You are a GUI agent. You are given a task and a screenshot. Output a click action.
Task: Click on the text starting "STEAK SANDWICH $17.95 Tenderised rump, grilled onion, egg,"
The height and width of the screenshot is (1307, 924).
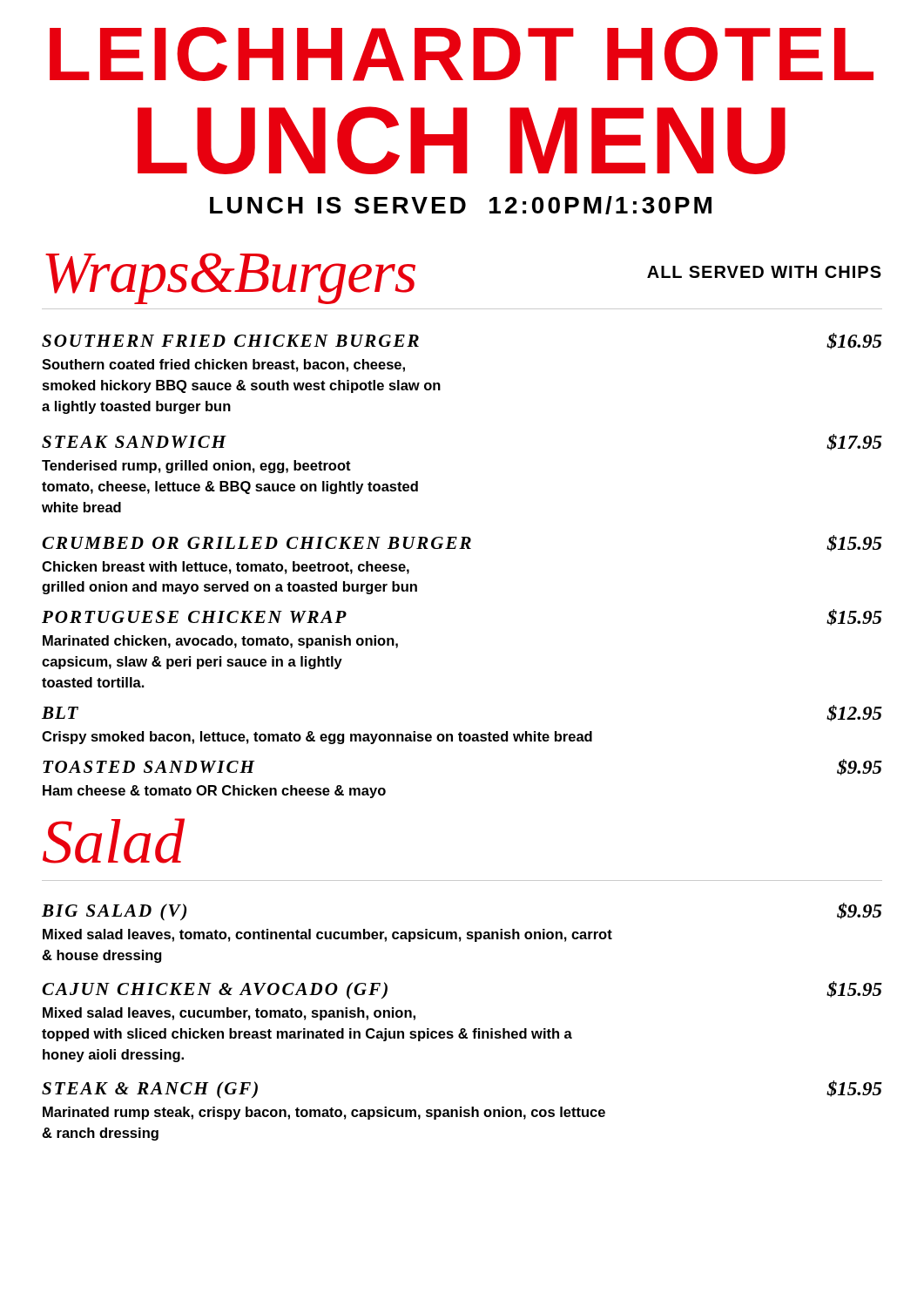point(132,443)
